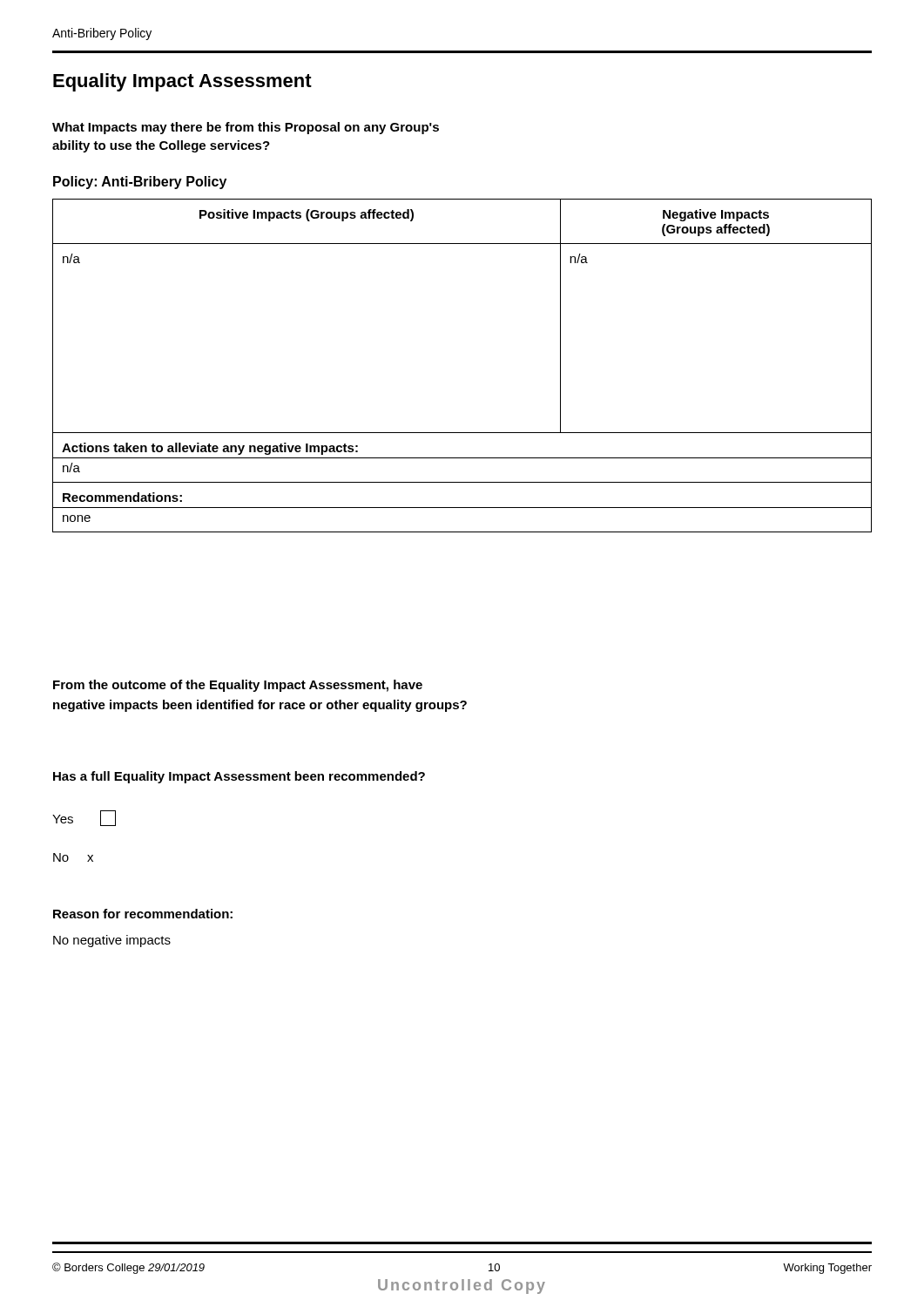Image resolution: width=924 pixels, height=1307 pixels.
Task: Select the passage starting "No x"
Action: point(73,857)
